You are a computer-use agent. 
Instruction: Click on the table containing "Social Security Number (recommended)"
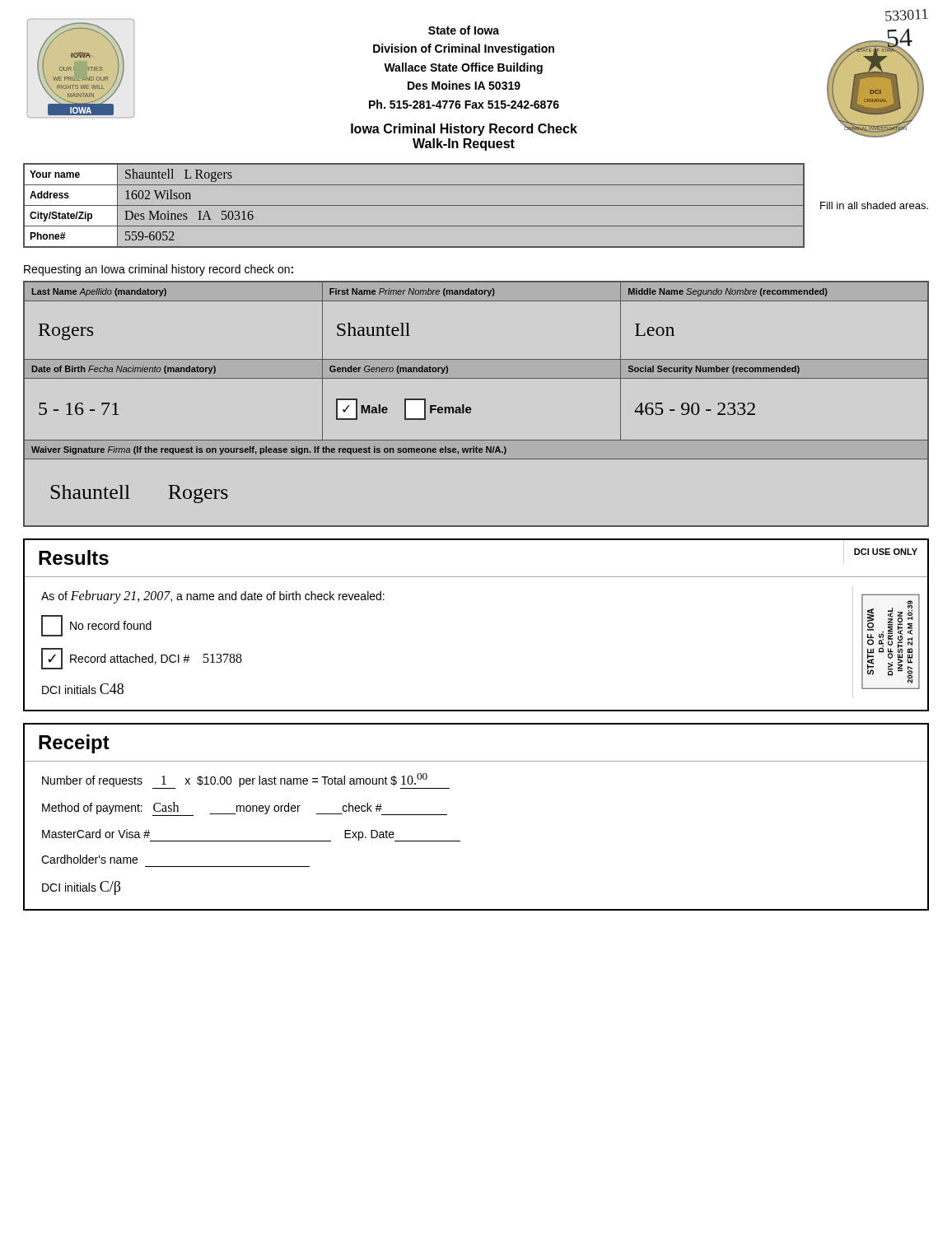476,404
